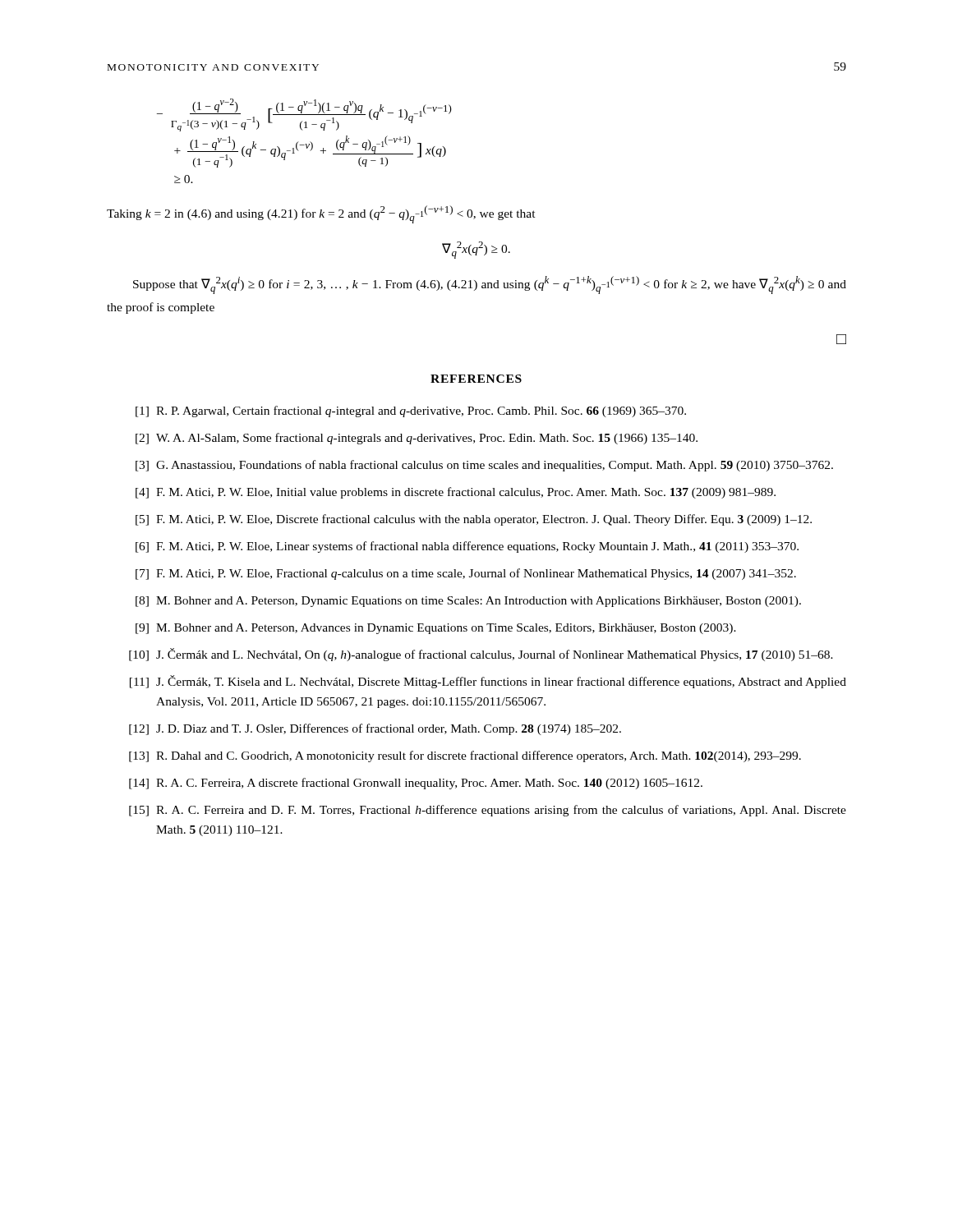This screenshot has height=1232, width=953.
Task: Locate the passage starting "[10] J. Čermák and L."
Action: [476, 655]
